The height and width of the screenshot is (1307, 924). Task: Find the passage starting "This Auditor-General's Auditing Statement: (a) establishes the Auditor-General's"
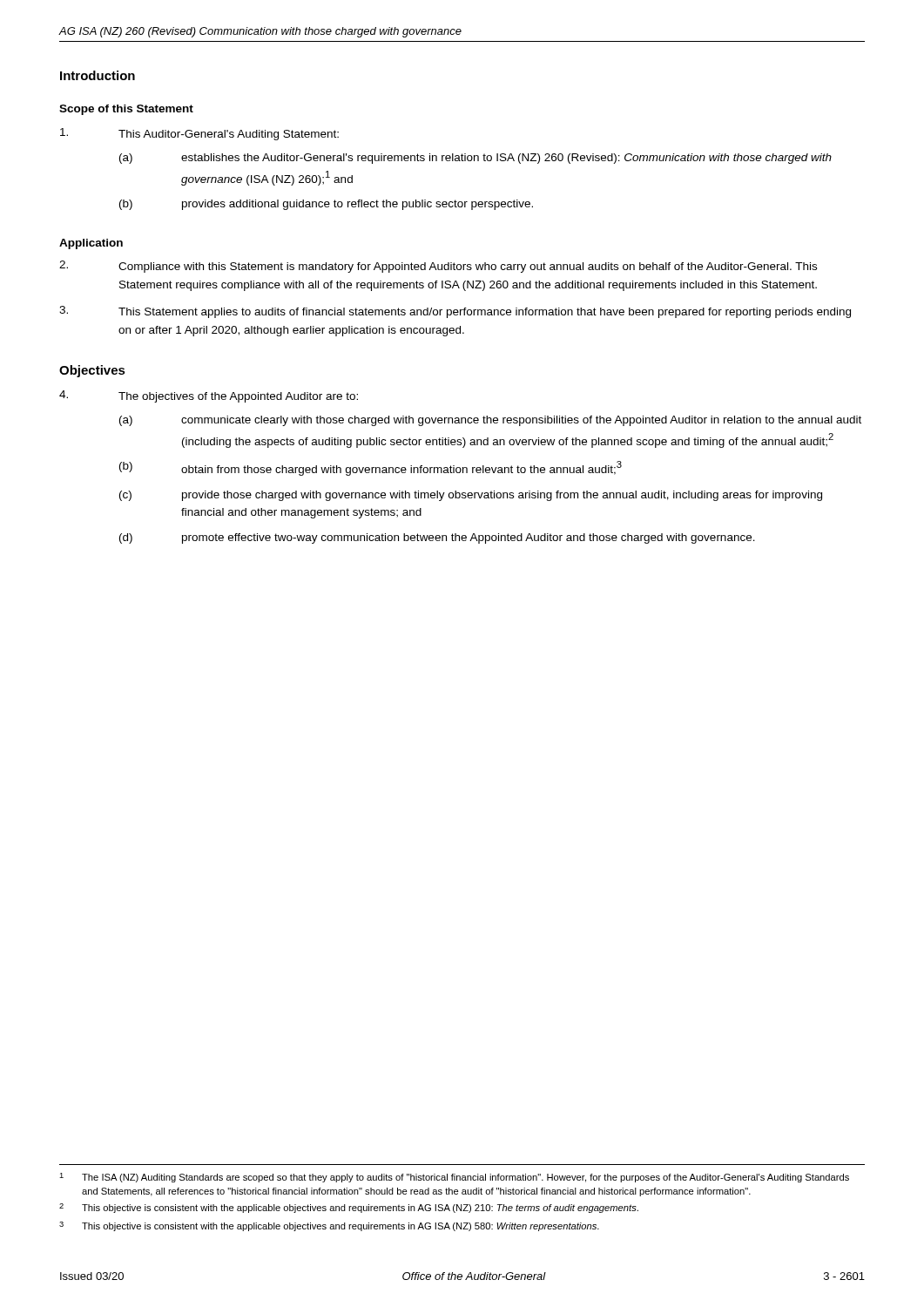[199, 134]
